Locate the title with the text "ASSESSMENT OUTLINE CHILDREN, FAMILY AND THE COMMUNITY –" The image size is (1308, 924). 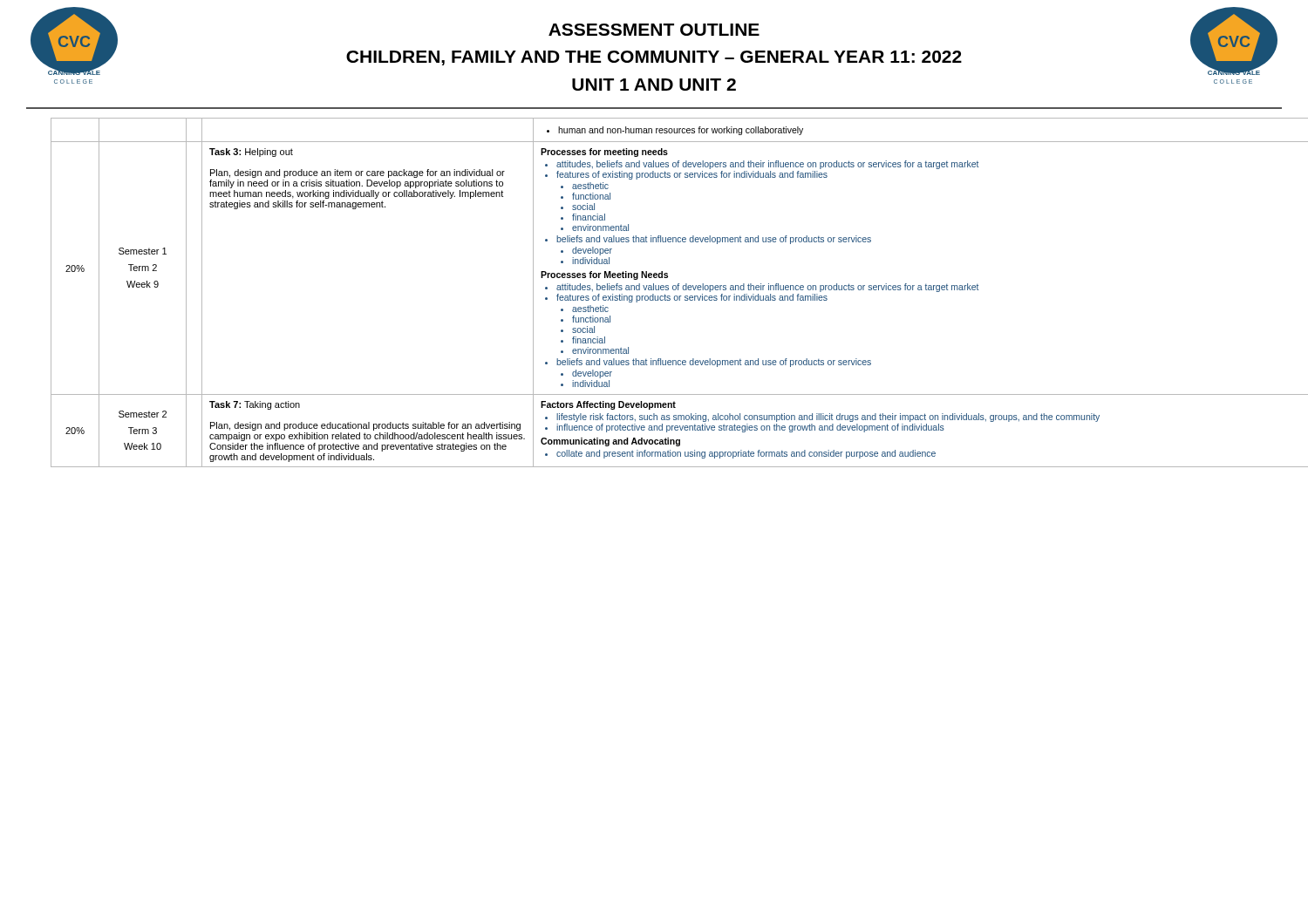click(x=654, y=57)
